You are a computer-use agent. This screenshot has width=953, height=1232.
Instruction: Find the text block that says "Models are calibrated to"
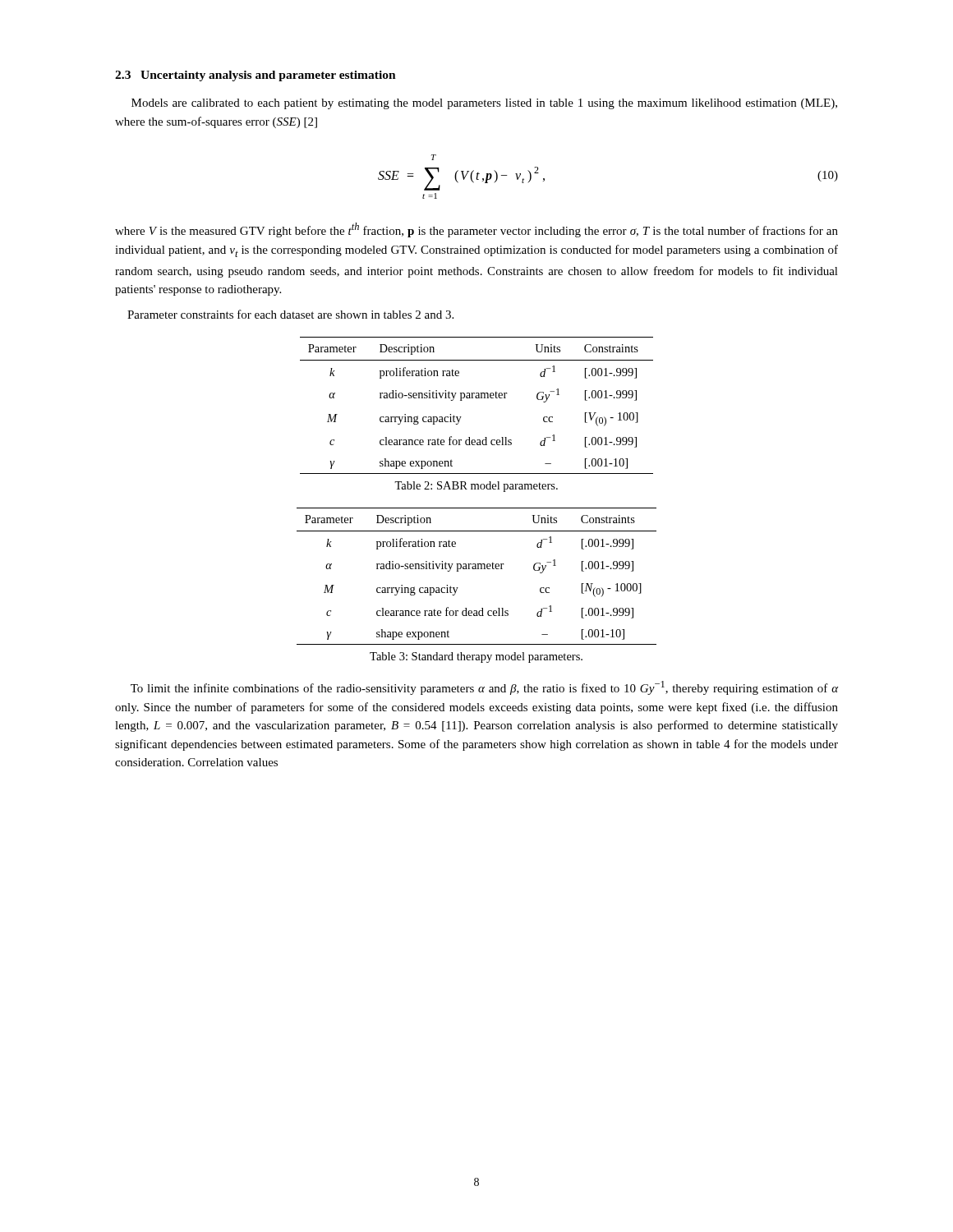click(476, 112)
